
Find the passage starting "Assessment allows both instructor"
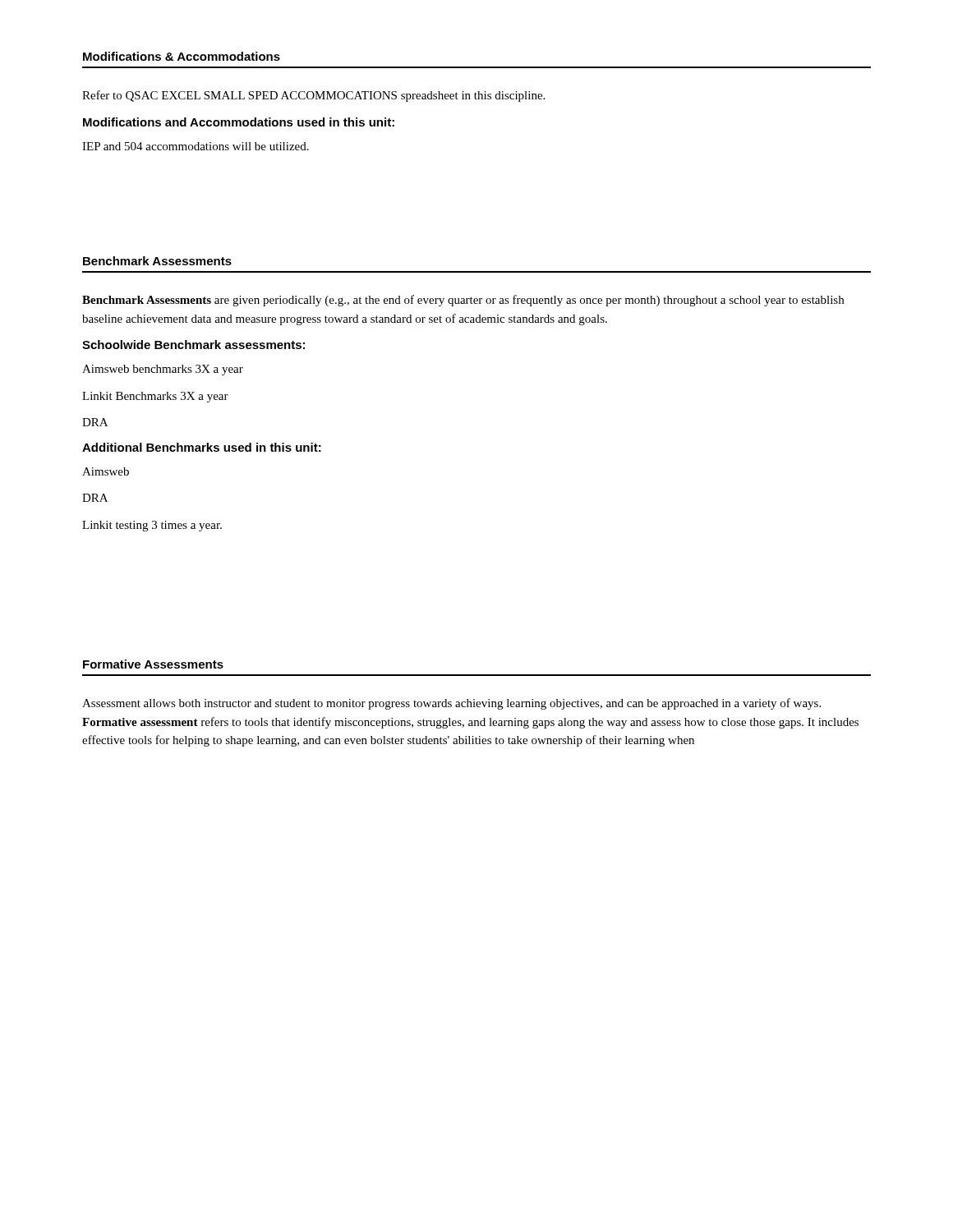pos(471,722)
